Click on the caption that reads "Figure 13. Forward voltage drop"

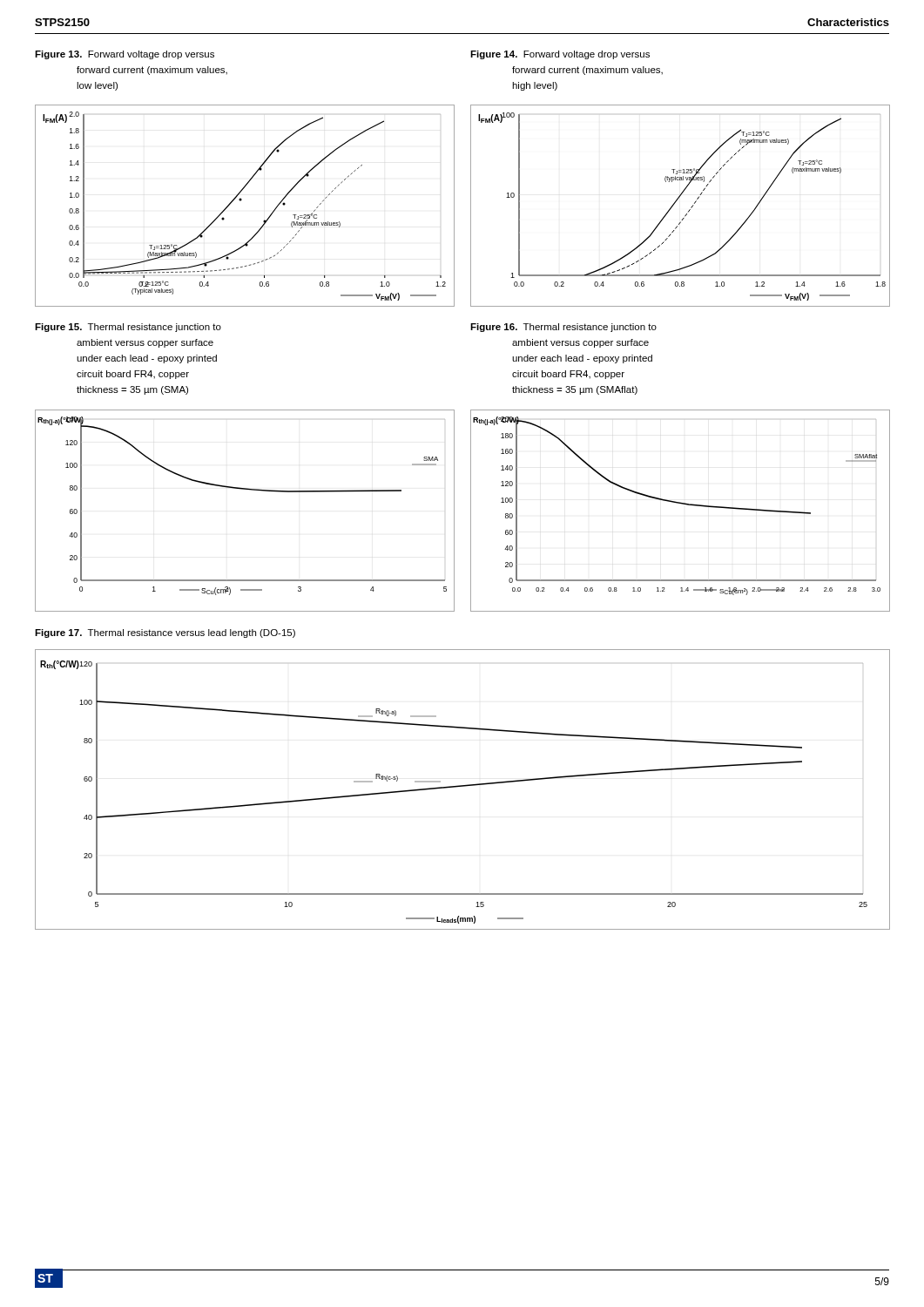[x=131, y=70]
